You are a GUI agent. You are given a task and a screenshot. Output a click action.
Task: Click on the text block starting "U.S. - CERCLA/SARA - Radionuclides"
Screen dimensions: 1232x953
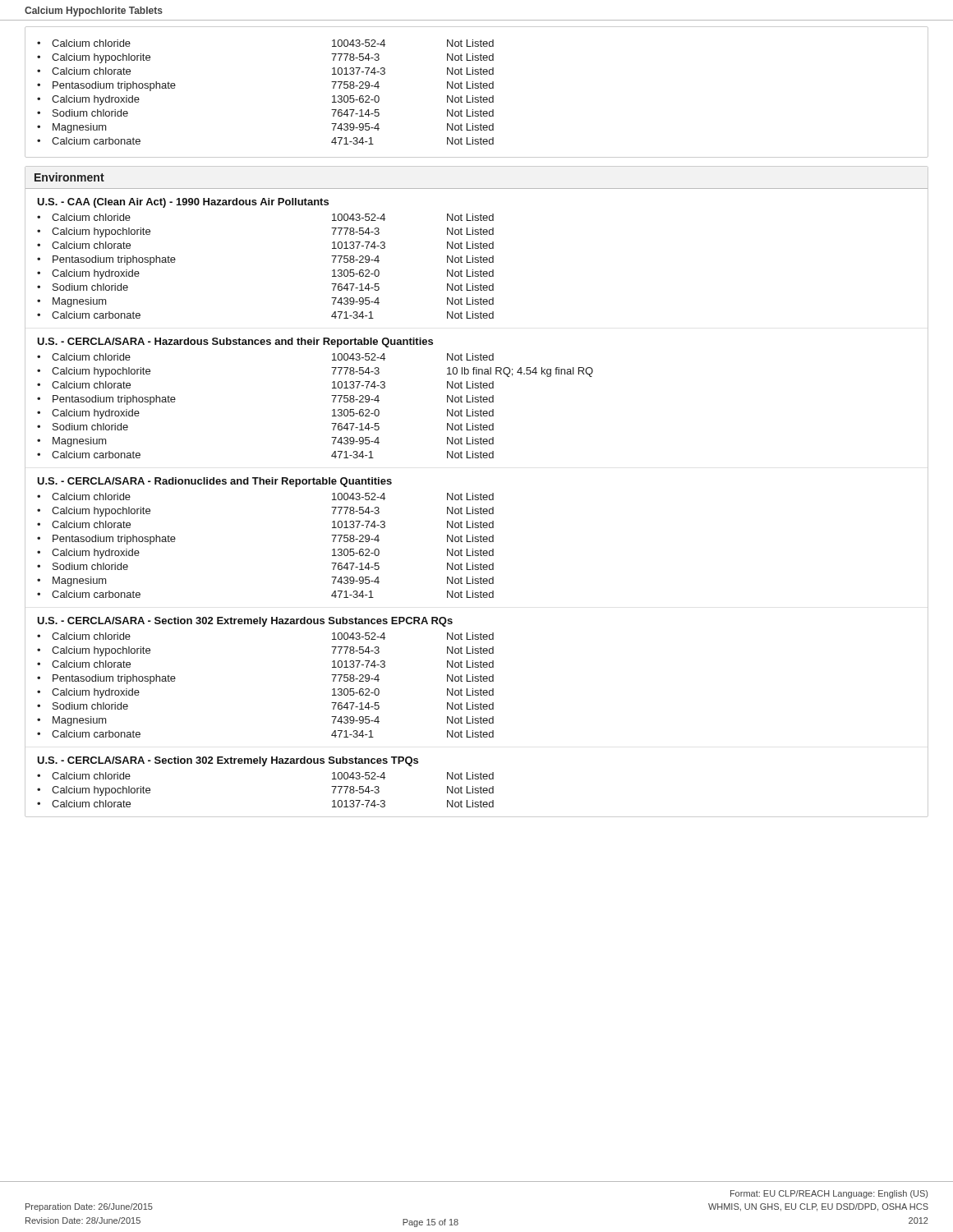tap(215, 481)
